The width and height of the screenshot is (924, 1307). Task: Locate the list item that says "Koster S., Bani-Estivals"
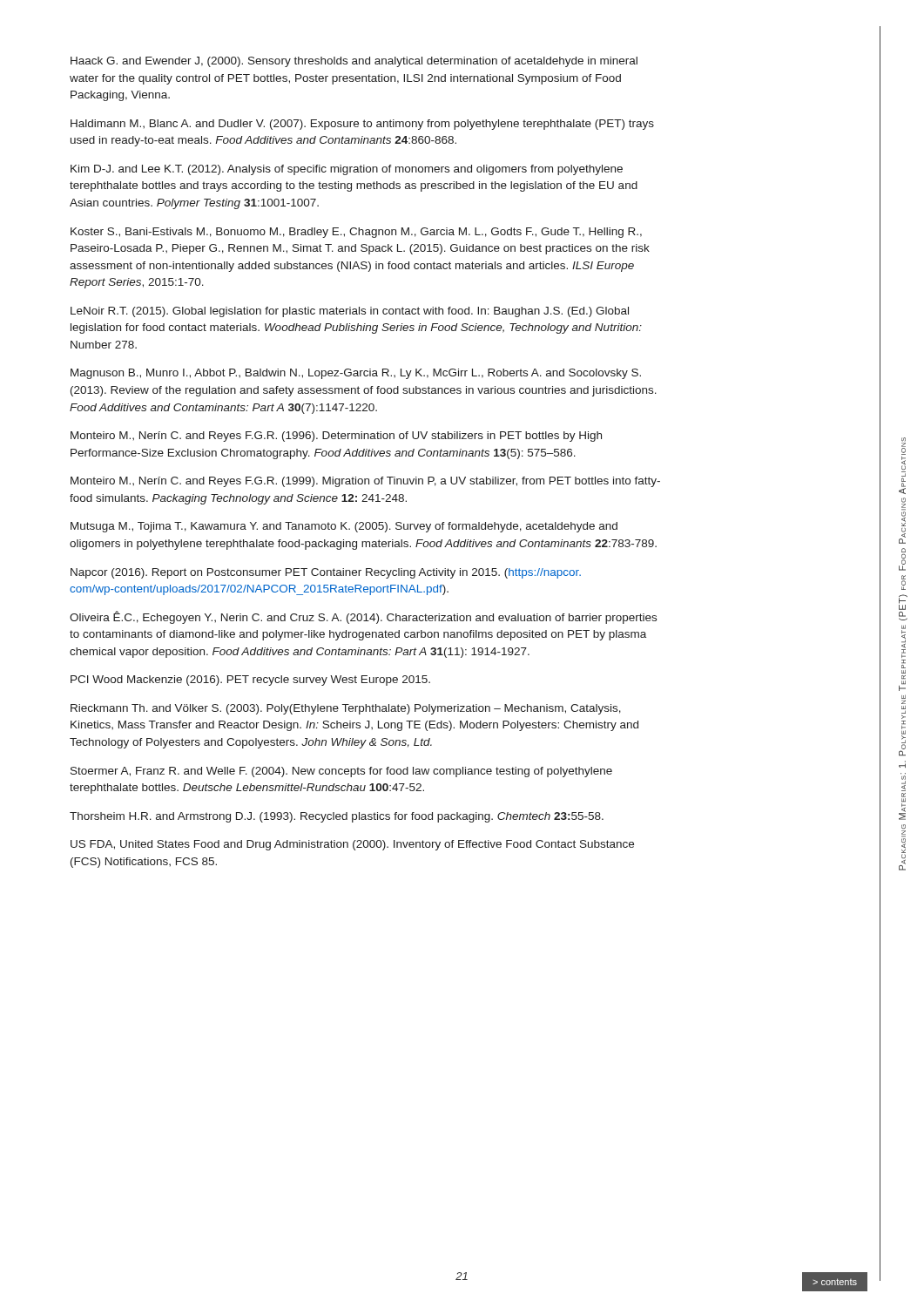coord(360,256)
